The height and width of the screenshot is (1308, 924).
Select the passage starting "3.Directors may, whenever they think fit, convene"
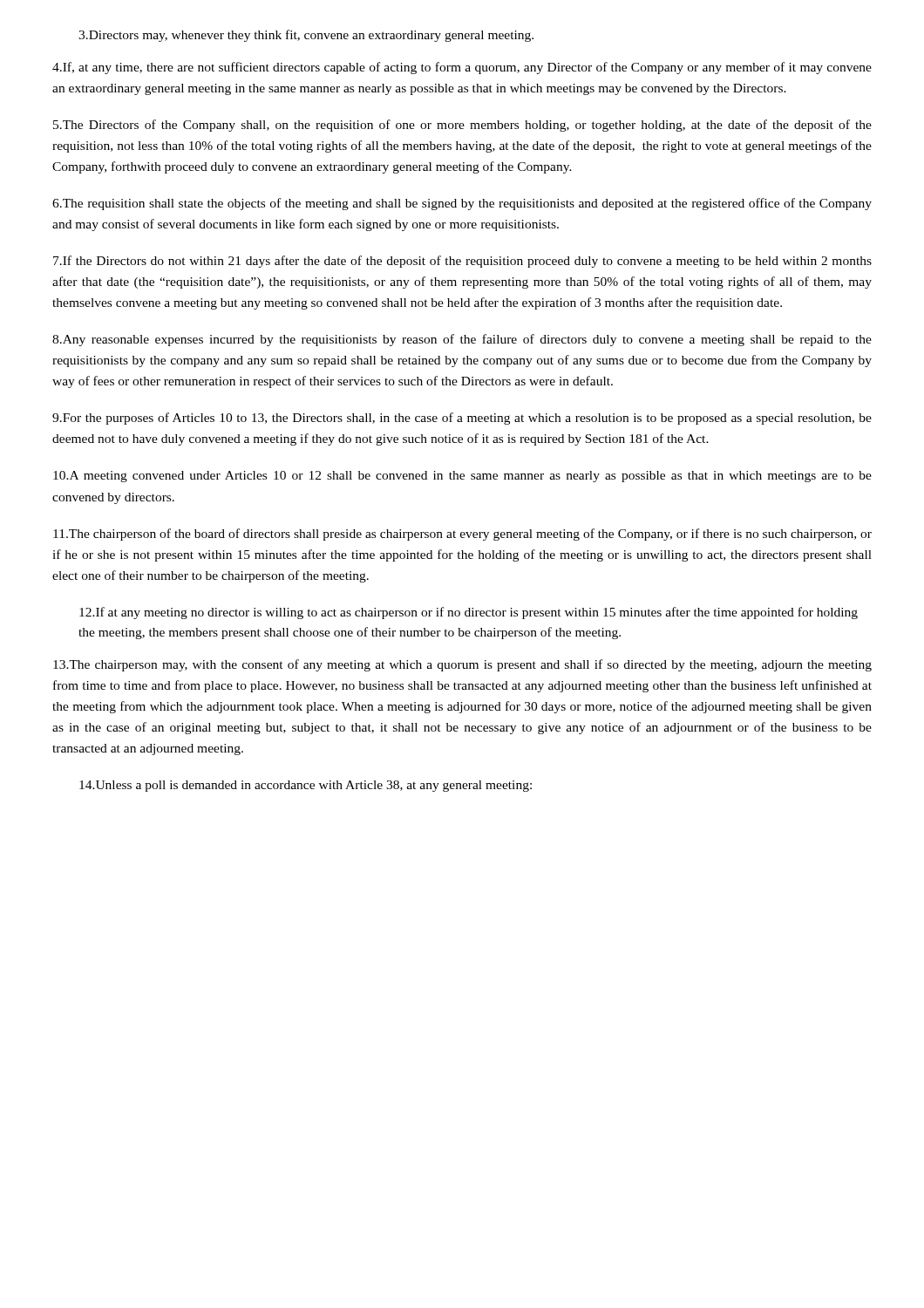tap(306, 34)
